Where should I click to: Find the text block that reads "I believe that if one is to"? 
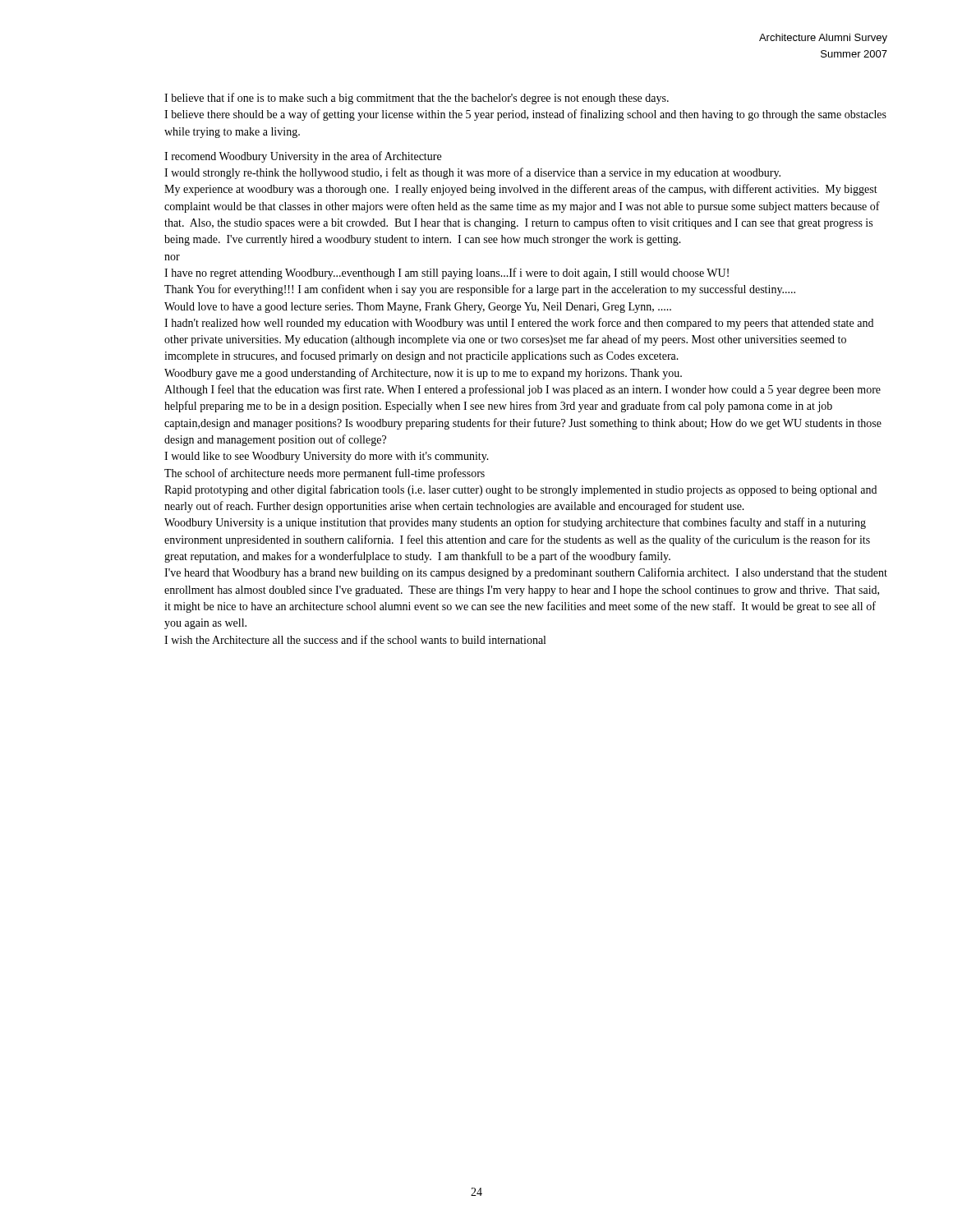pyautogui.click(x=526, y=115)
